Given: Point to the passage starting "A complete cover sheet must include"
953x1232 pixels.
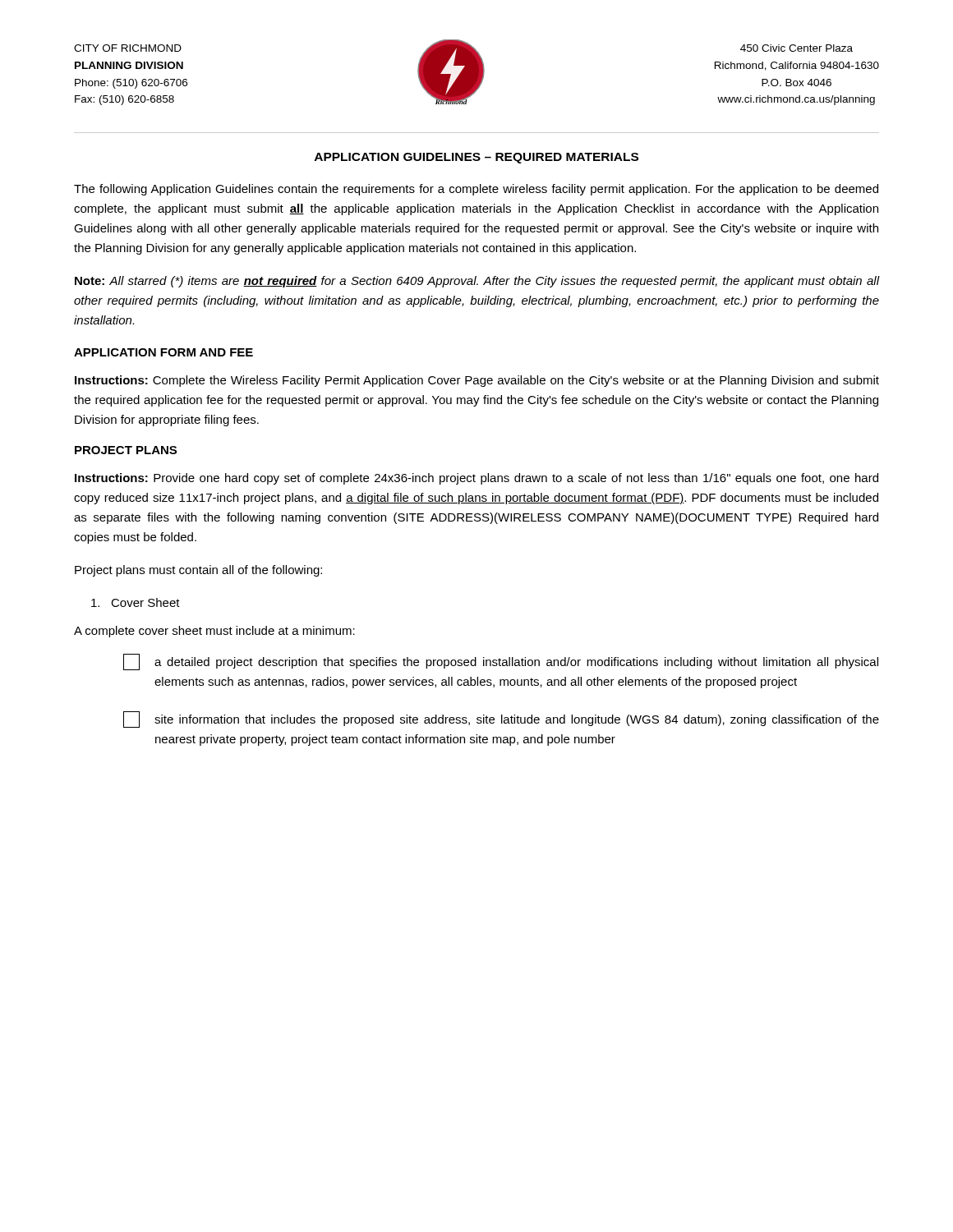Looking at the screenshot, I should pos(215,630).
